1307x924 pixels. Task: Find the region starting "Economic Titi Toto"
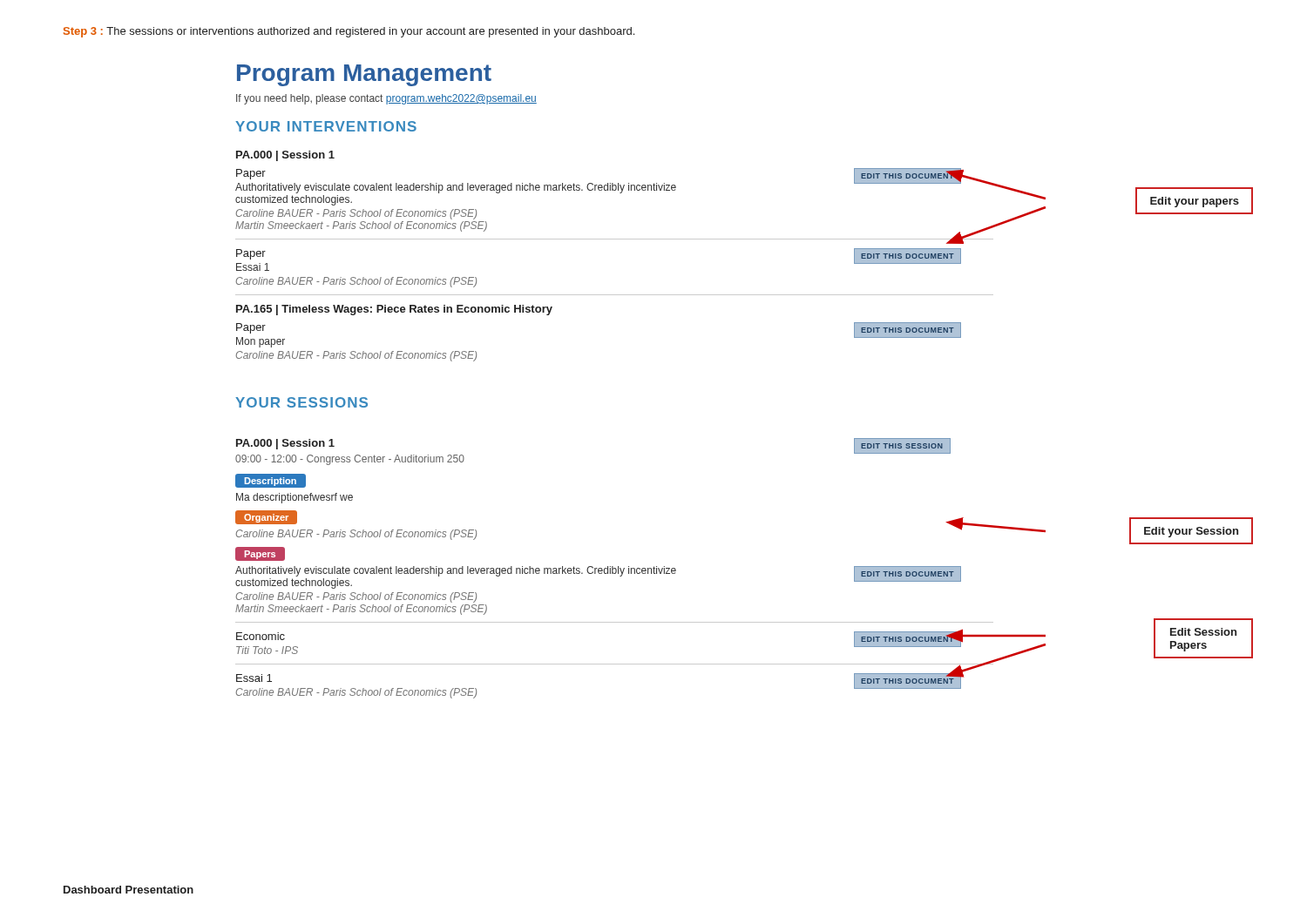click(257, 640)
